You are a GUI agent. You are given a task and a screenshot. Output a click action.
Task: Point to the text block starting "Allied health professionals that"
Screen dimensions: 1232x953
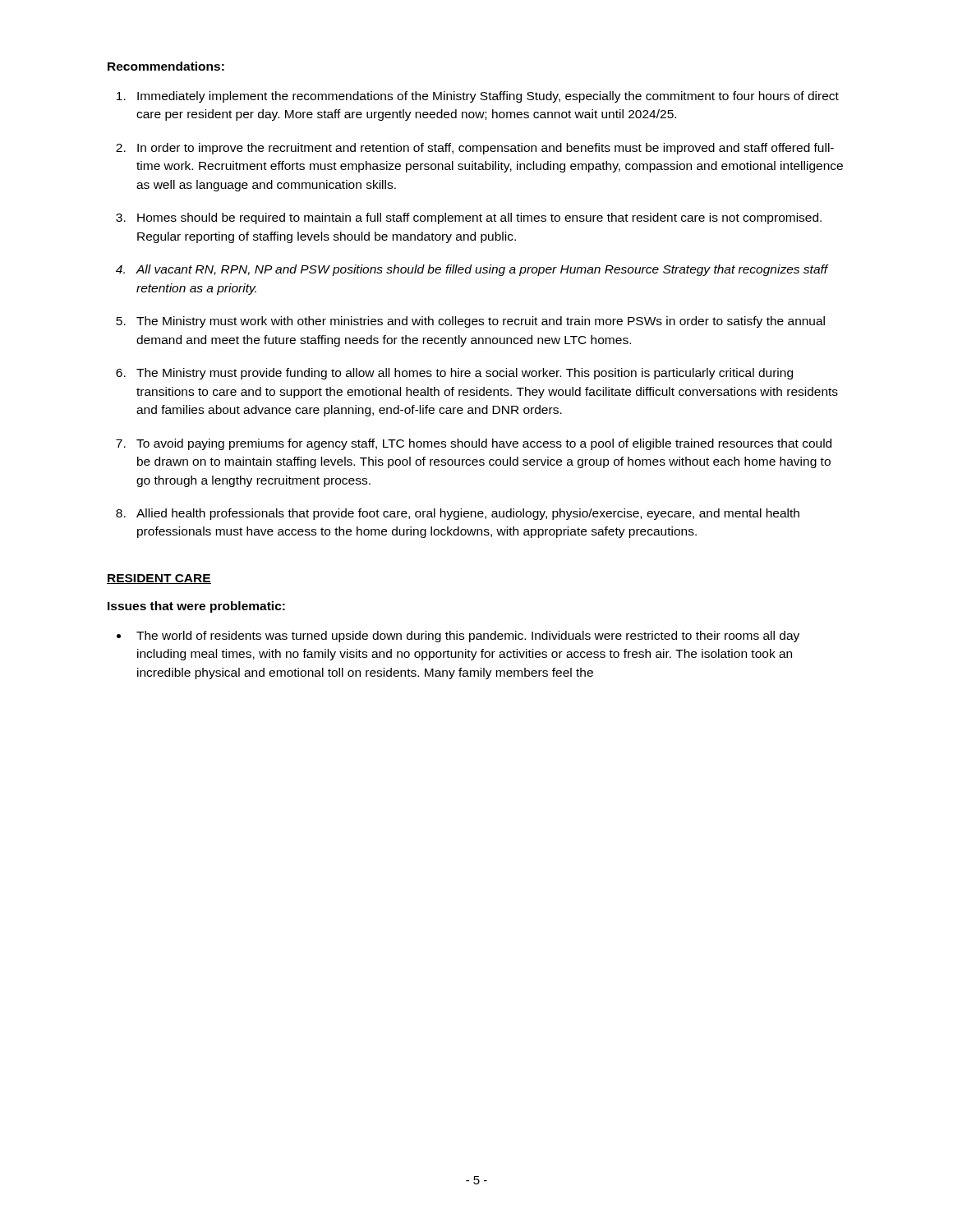point(488,523)
